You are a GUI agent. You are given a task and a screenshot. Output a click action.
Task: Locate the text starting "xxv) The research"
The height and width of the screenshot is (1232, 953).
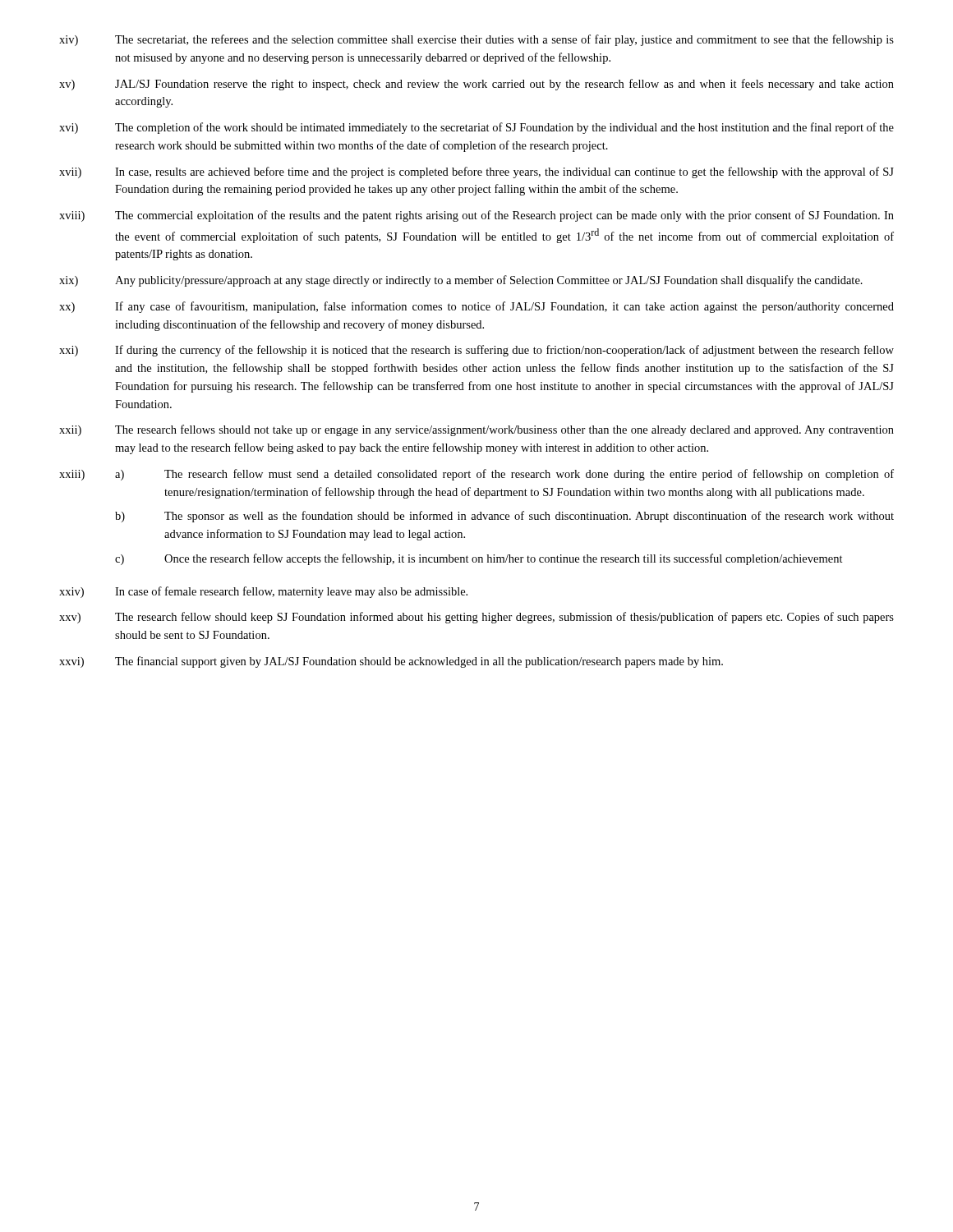[x=476, y=627]
